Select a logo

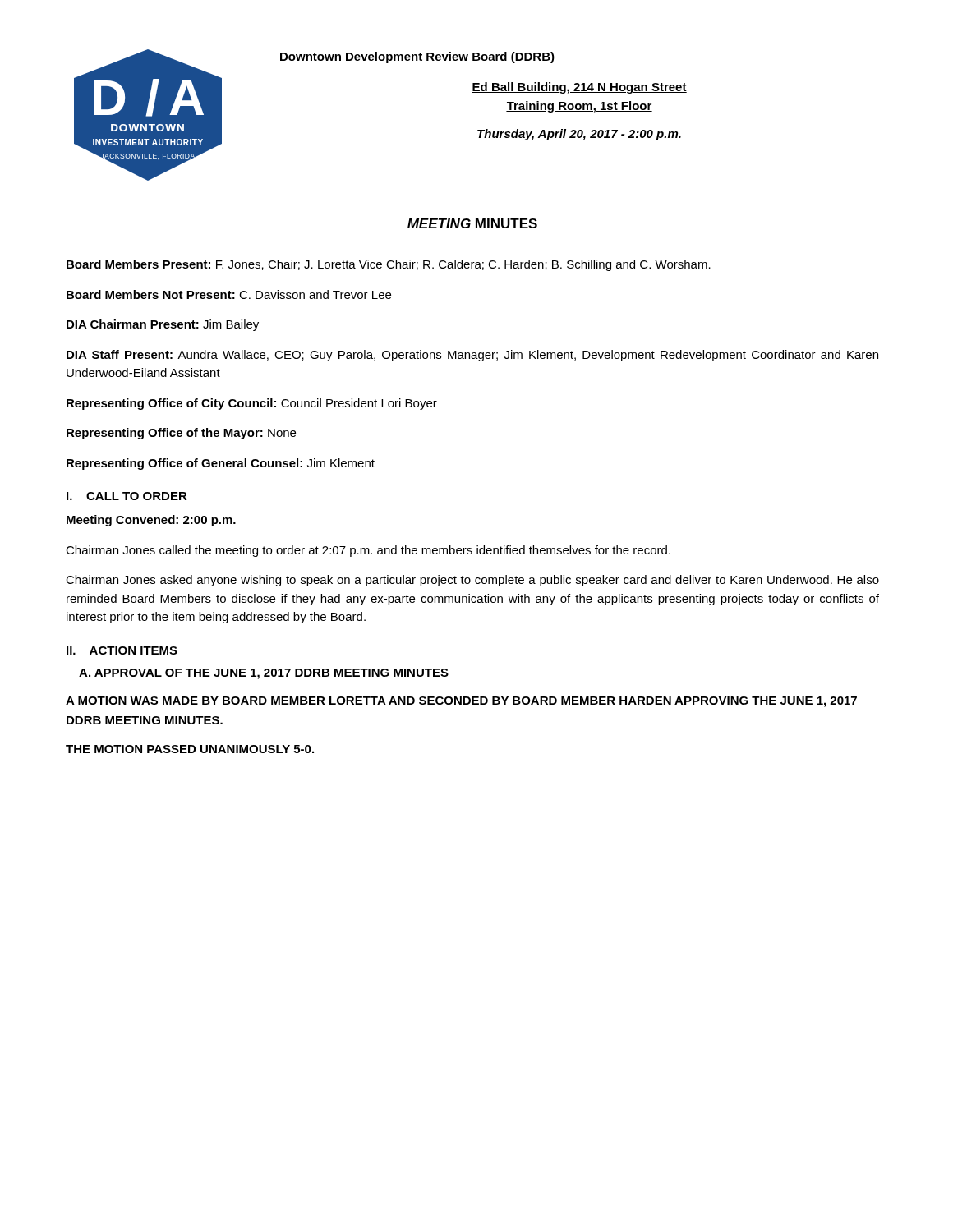[156, 118]
